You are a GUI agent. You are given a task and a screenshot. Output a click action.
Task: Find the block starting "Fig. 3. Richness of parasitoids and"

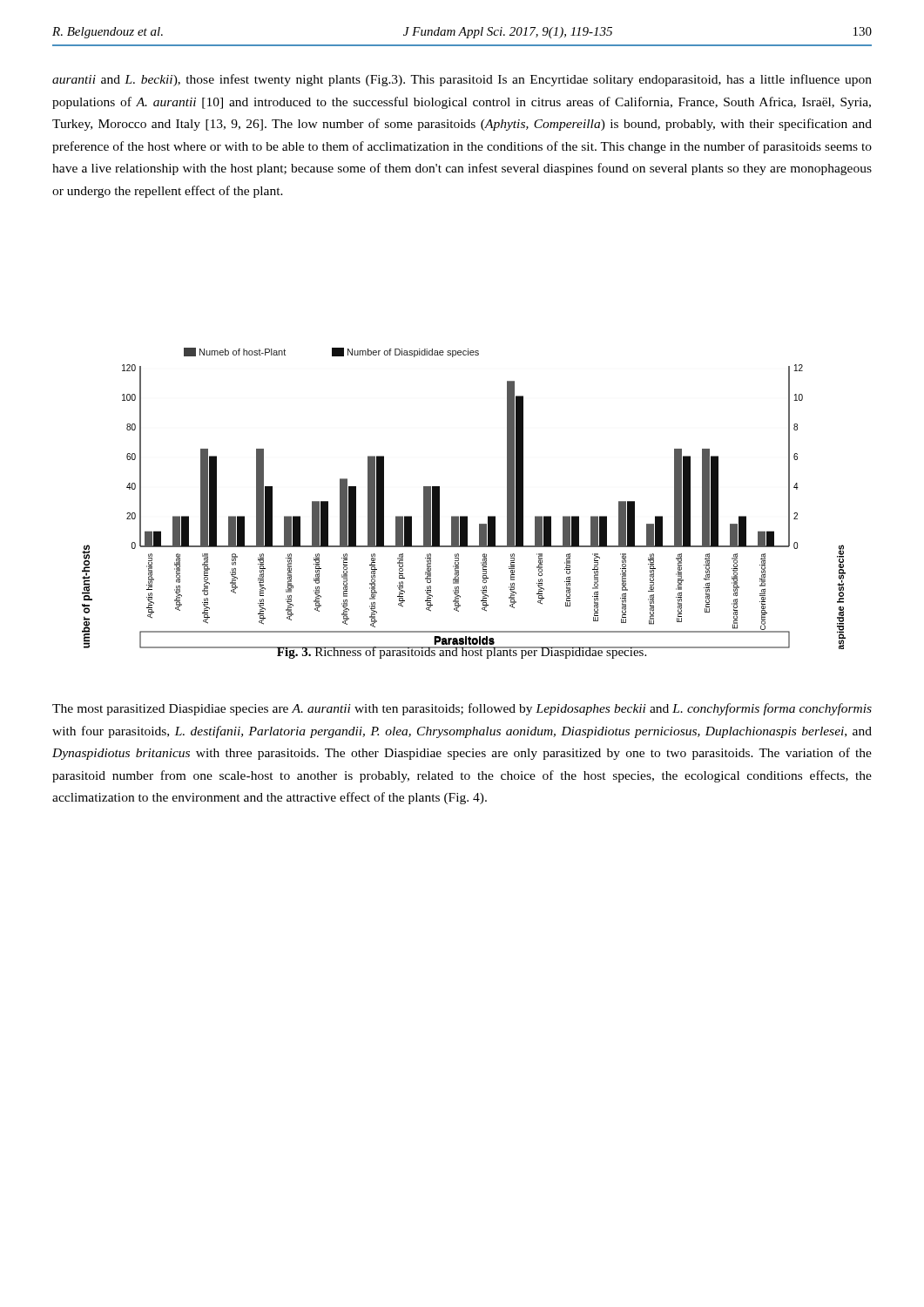[462, 652]
